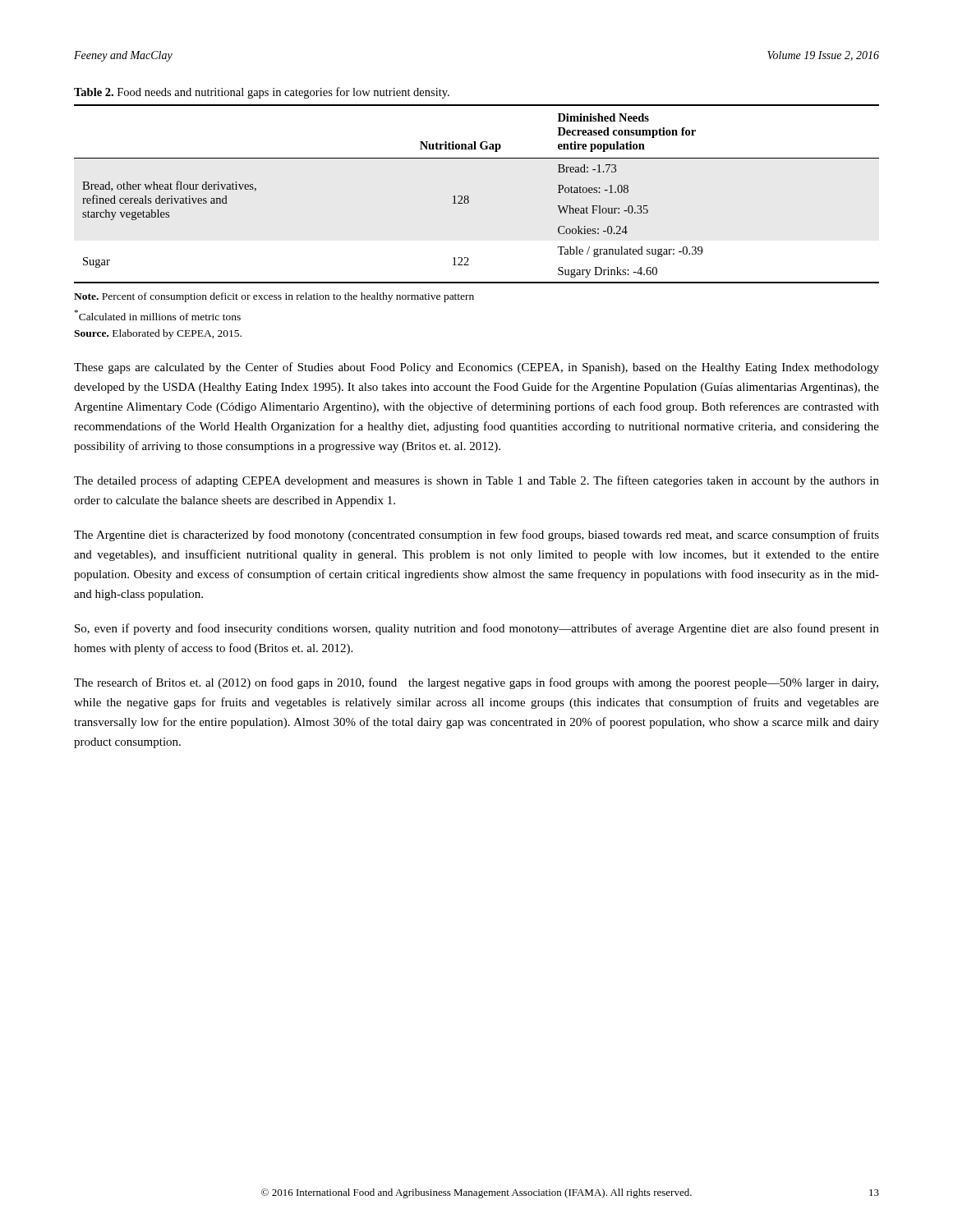Click on the passage starting "Table 2. Food needs and nutritional"
Viewport: 953px width, 1232px height.
tap(262, 92)
